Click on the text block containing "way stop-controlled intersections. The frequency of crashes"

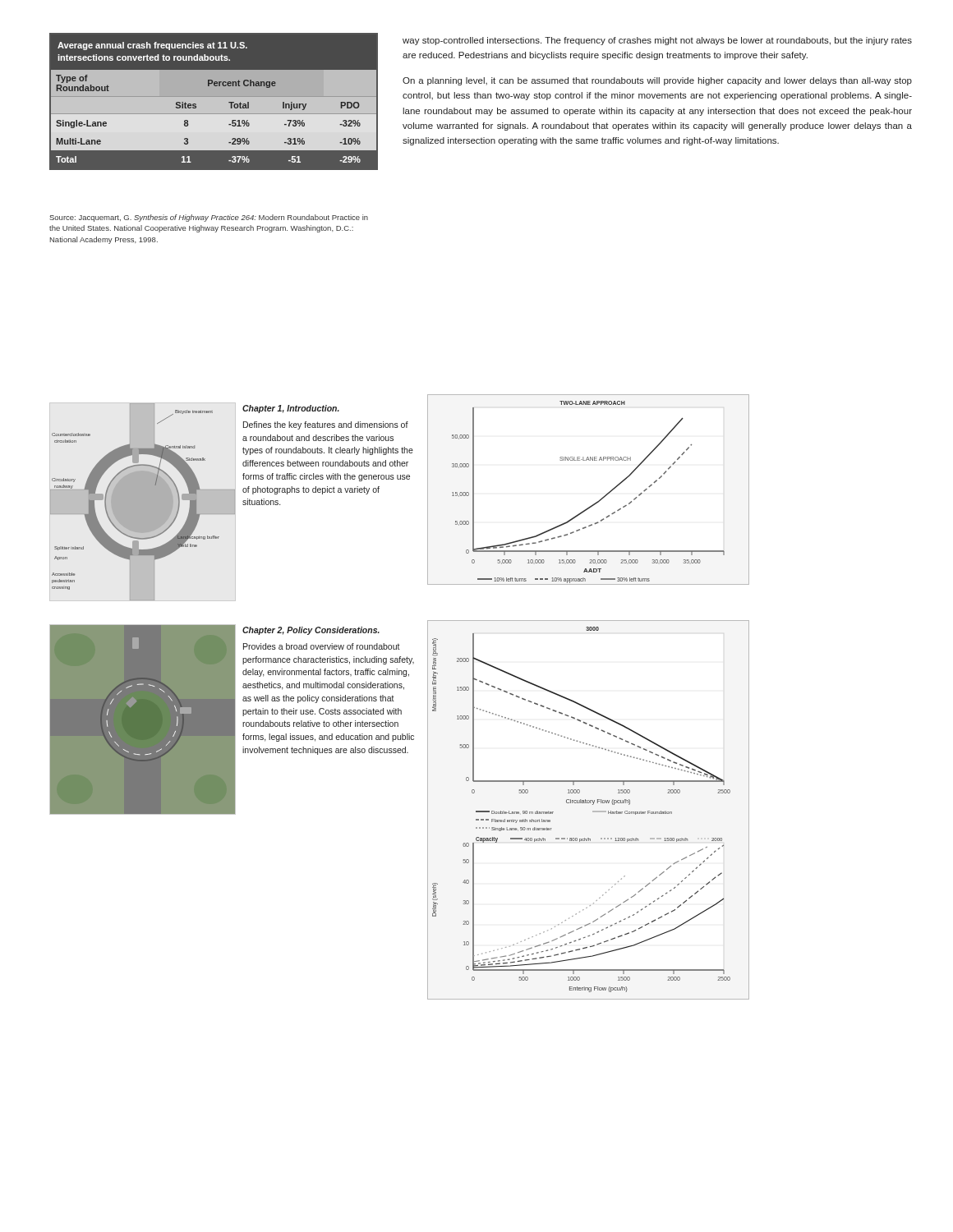tap(657, 91)
